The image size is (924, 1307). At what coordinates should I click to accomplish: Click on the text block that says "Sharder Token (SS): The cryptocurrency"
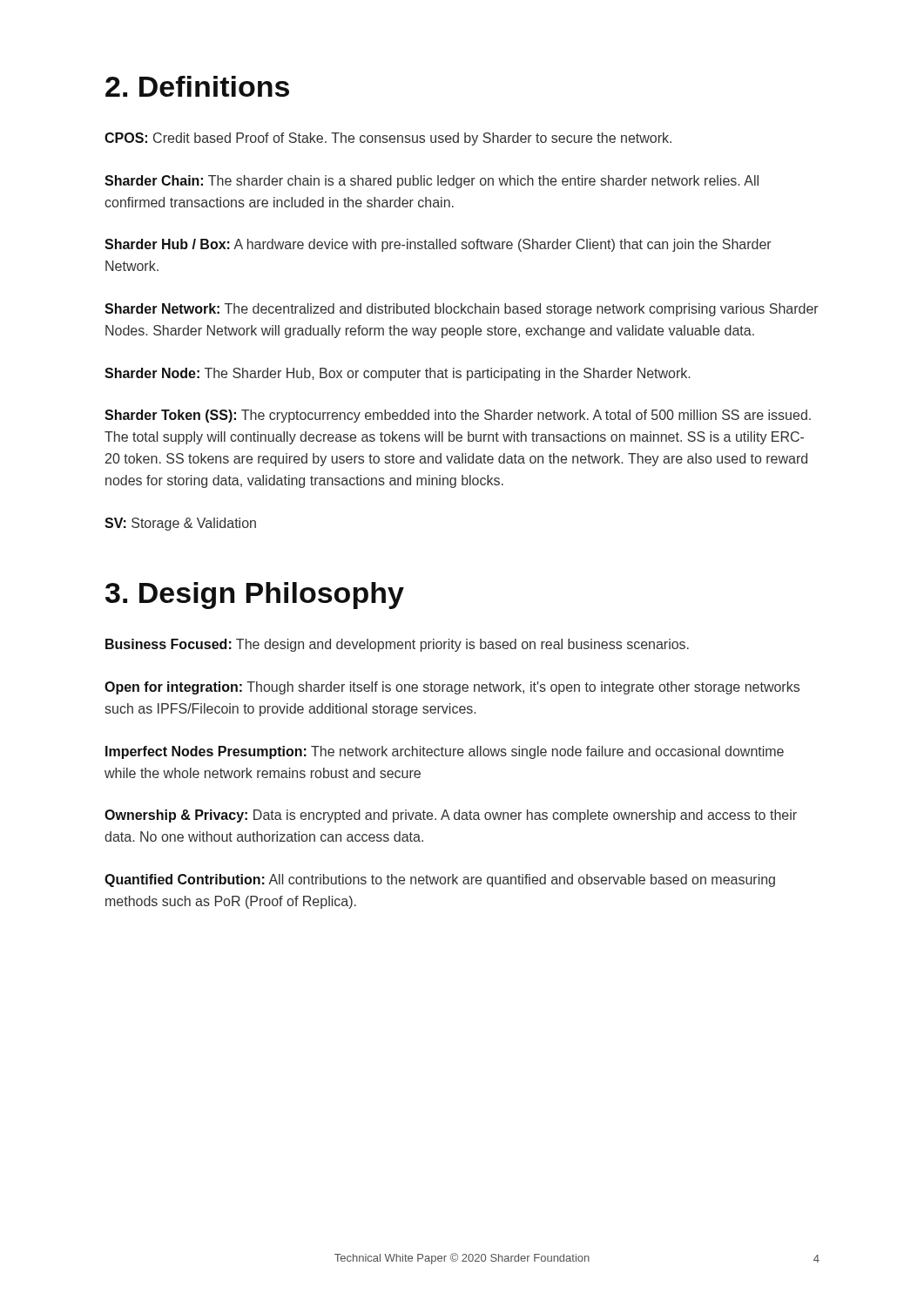coord(458,448)
